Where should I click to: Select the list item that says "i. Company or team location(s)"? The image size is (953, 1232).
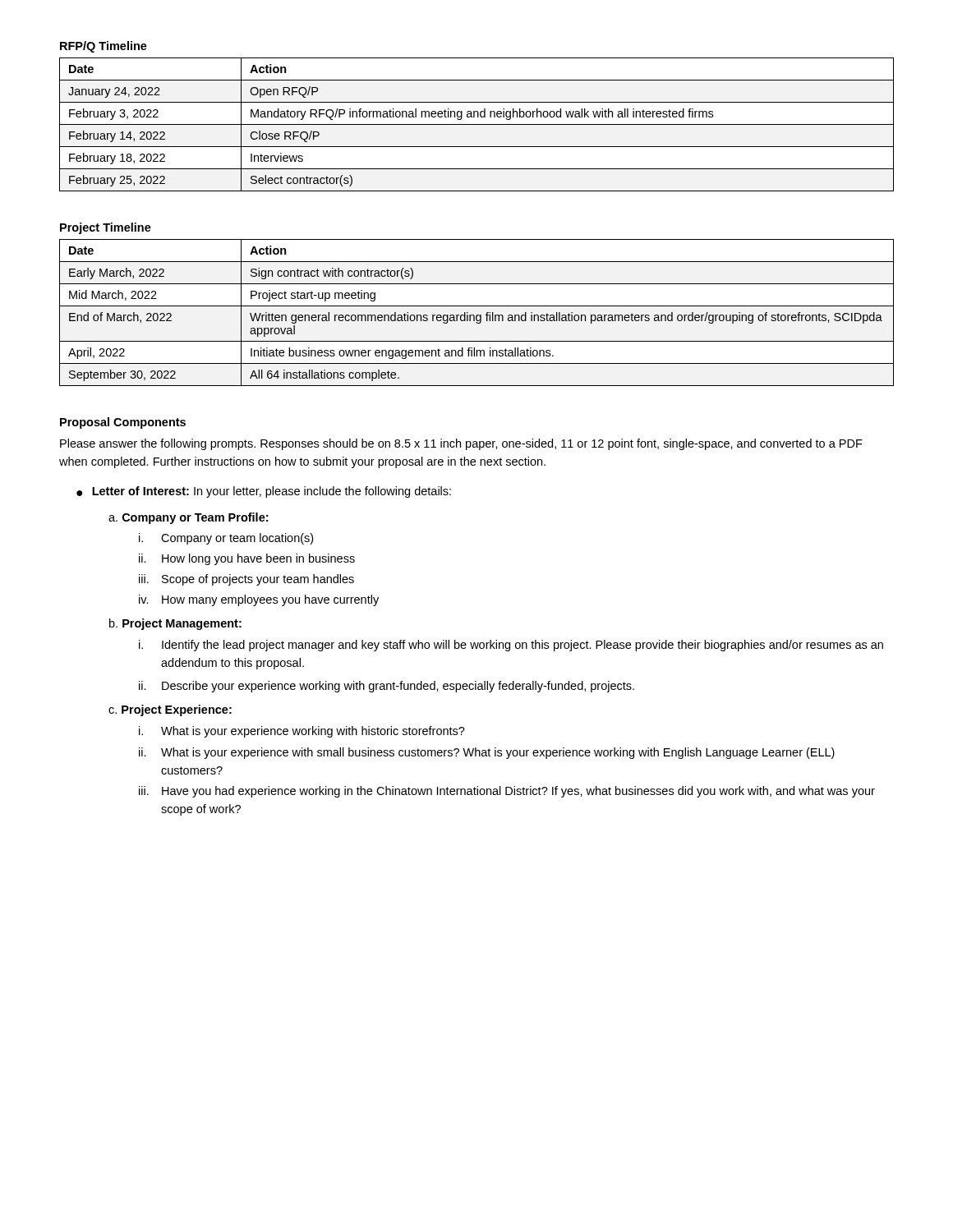tap(226, 539)
